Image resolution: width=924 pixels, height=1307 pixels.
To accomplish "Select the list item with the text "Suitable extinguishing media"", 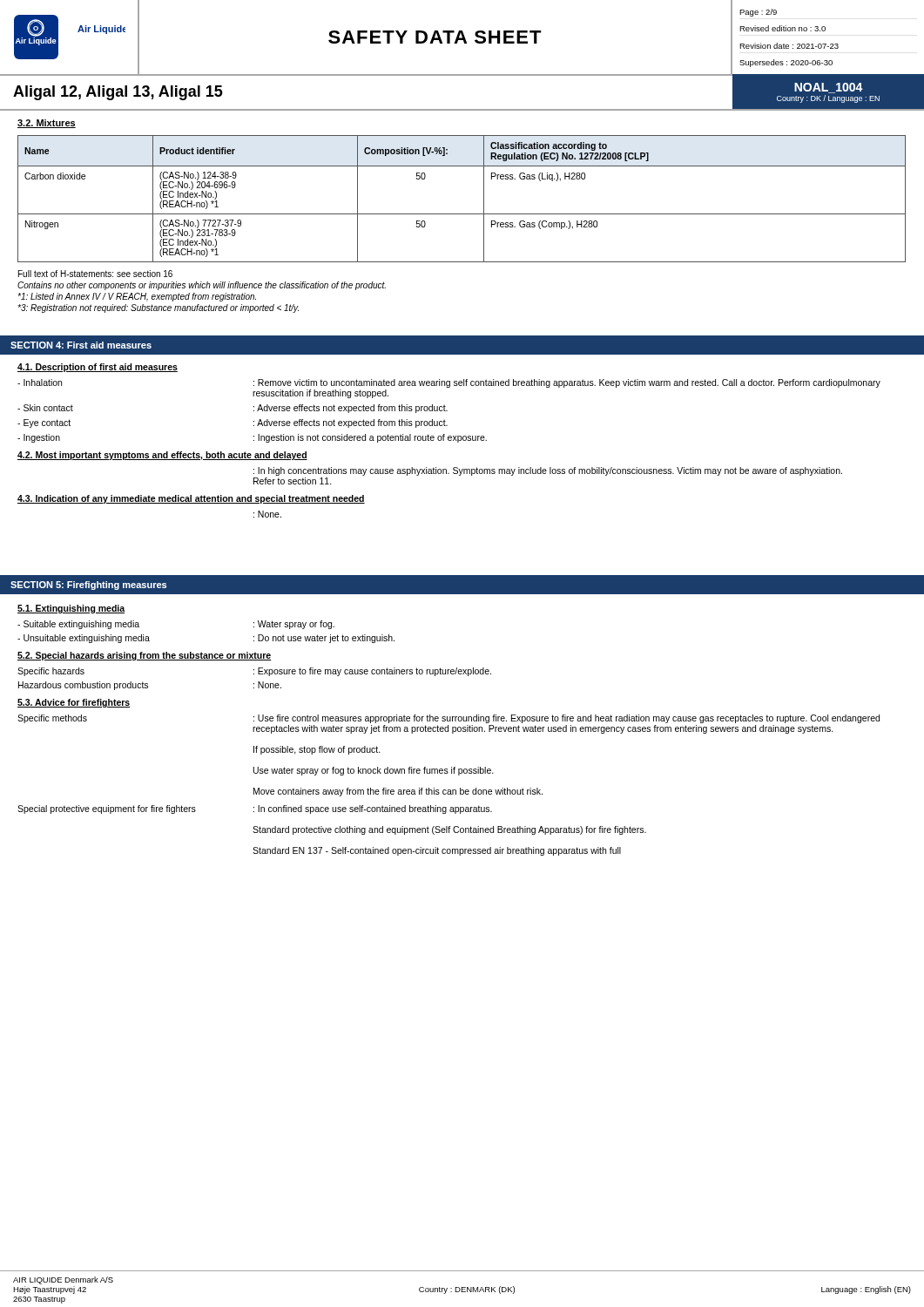I will click(81, 624).
